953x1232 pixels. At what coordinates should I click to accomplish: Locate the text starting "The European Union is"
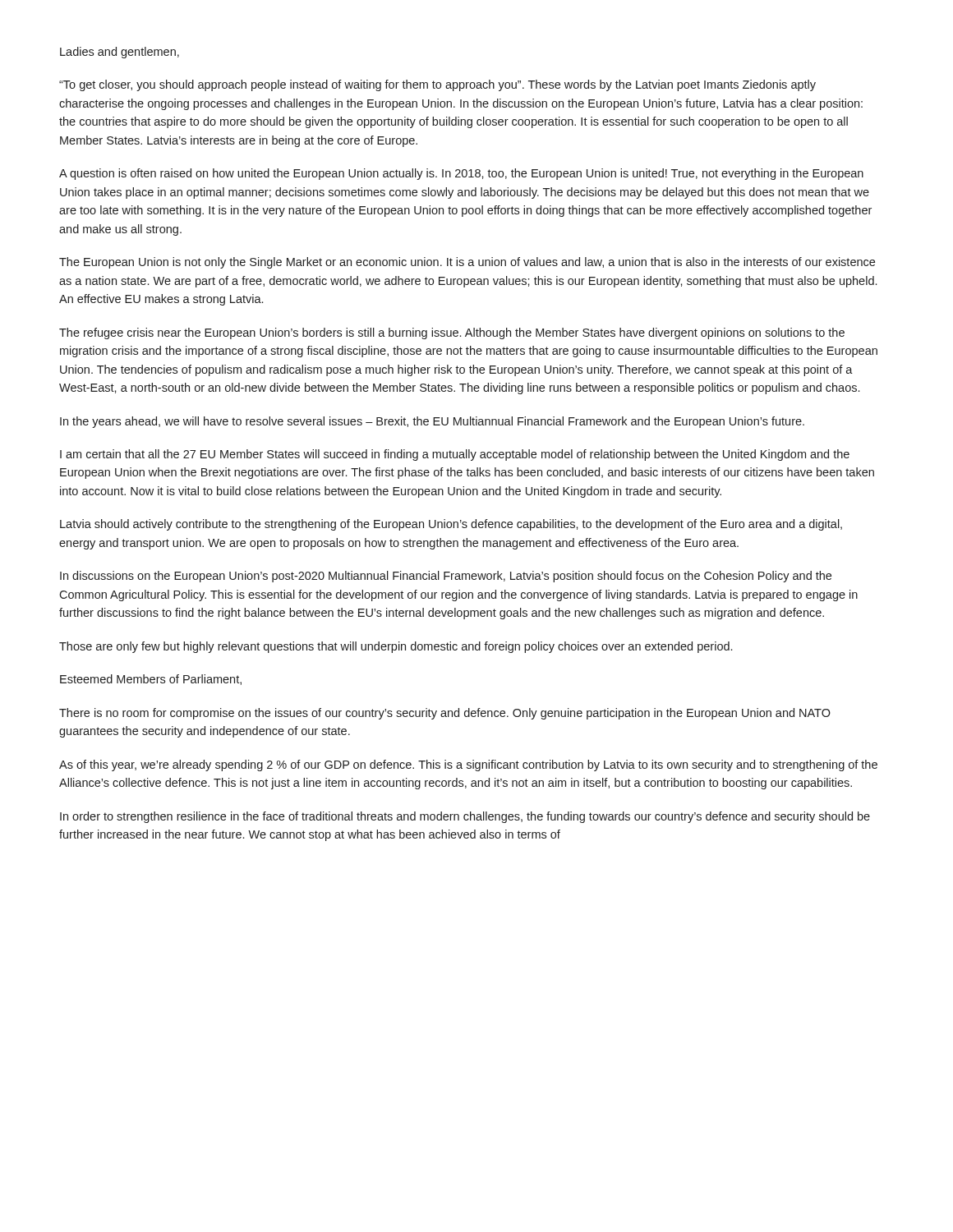[468, 281]
